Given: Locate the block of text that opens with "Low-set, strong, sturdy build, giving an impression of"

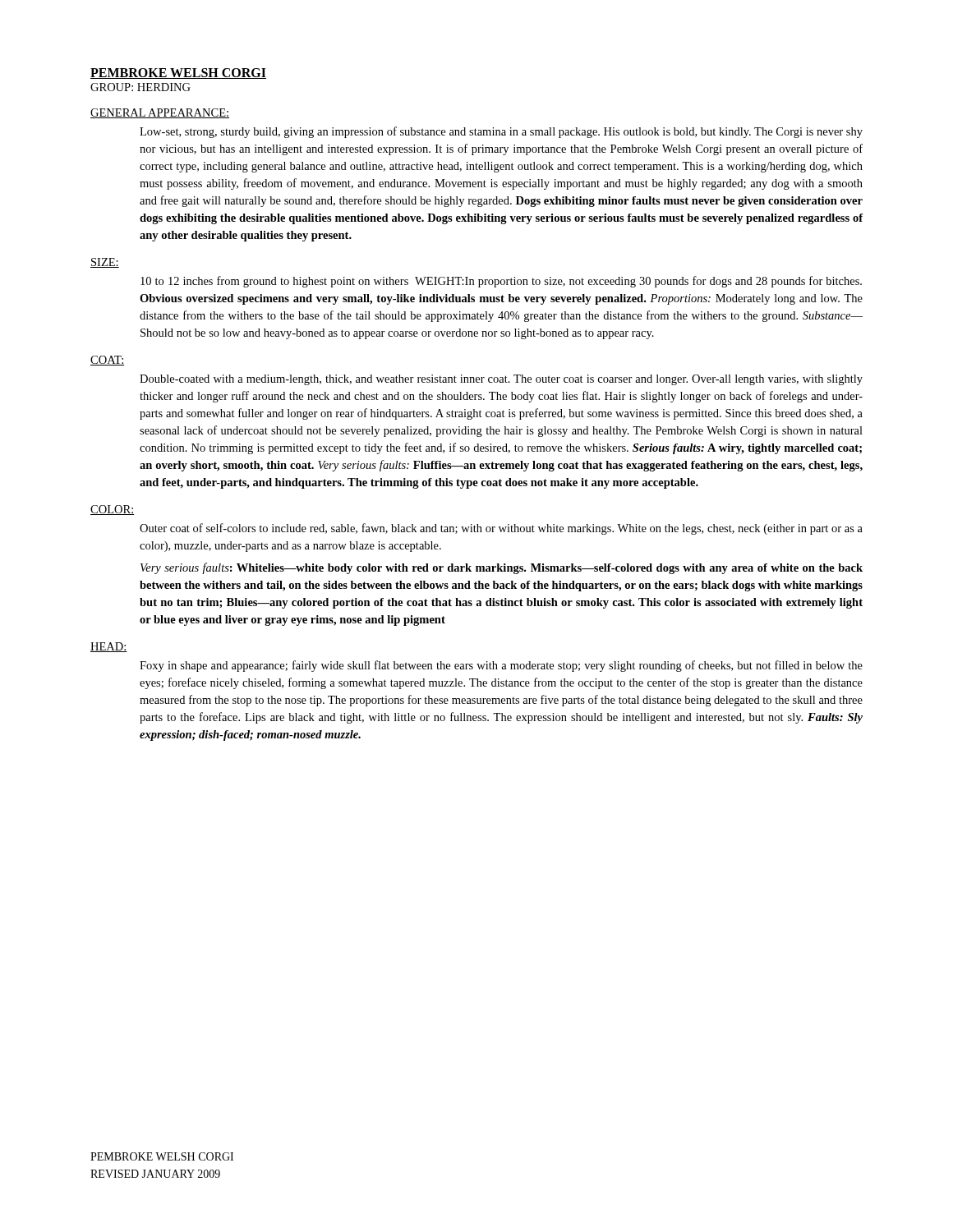Looking at the screenshot, I should pyautogui.click(x=501, y=183).
